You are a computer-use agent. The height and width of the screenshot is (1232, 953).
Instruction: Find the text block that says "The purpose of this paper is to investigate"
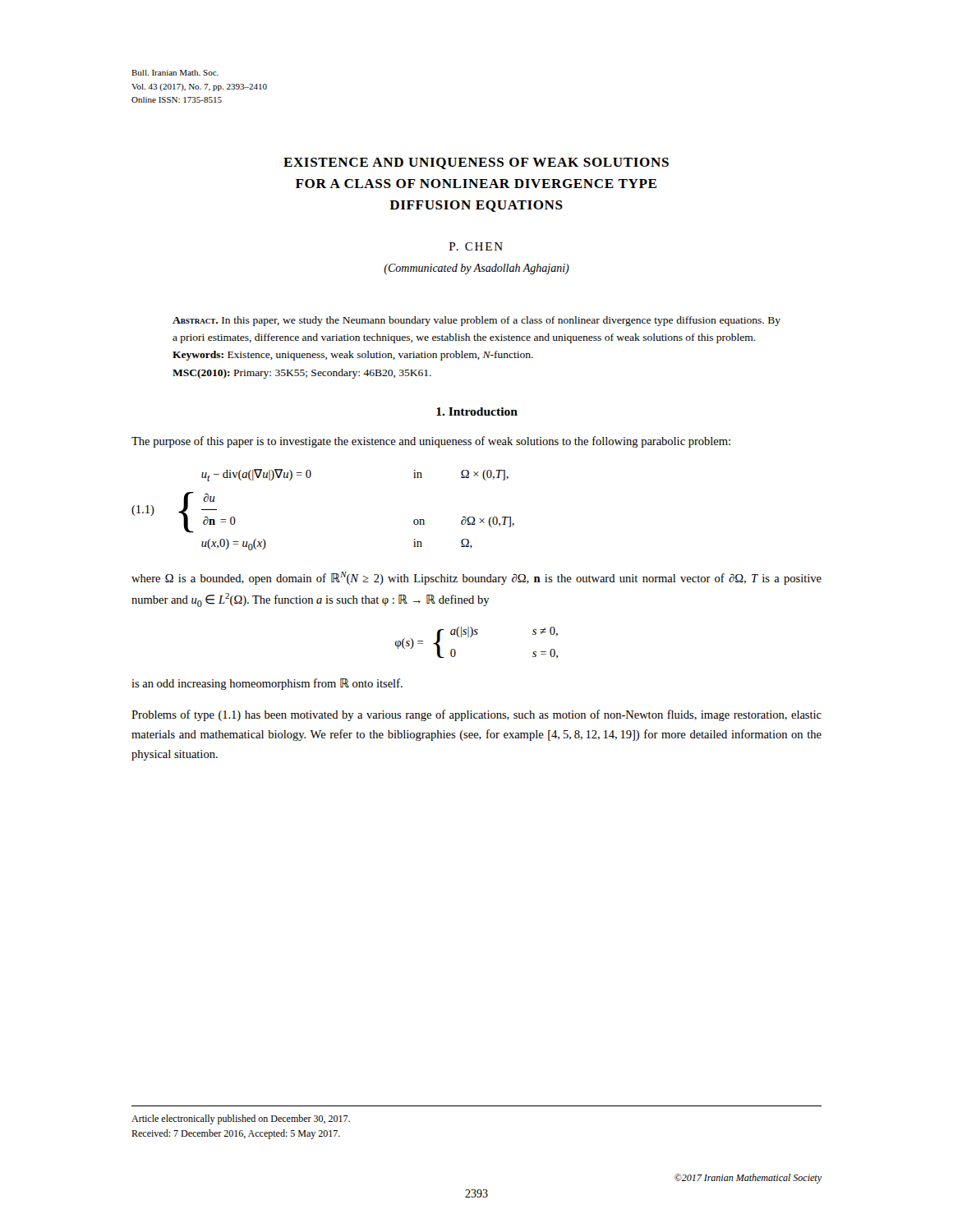[431, 441]
